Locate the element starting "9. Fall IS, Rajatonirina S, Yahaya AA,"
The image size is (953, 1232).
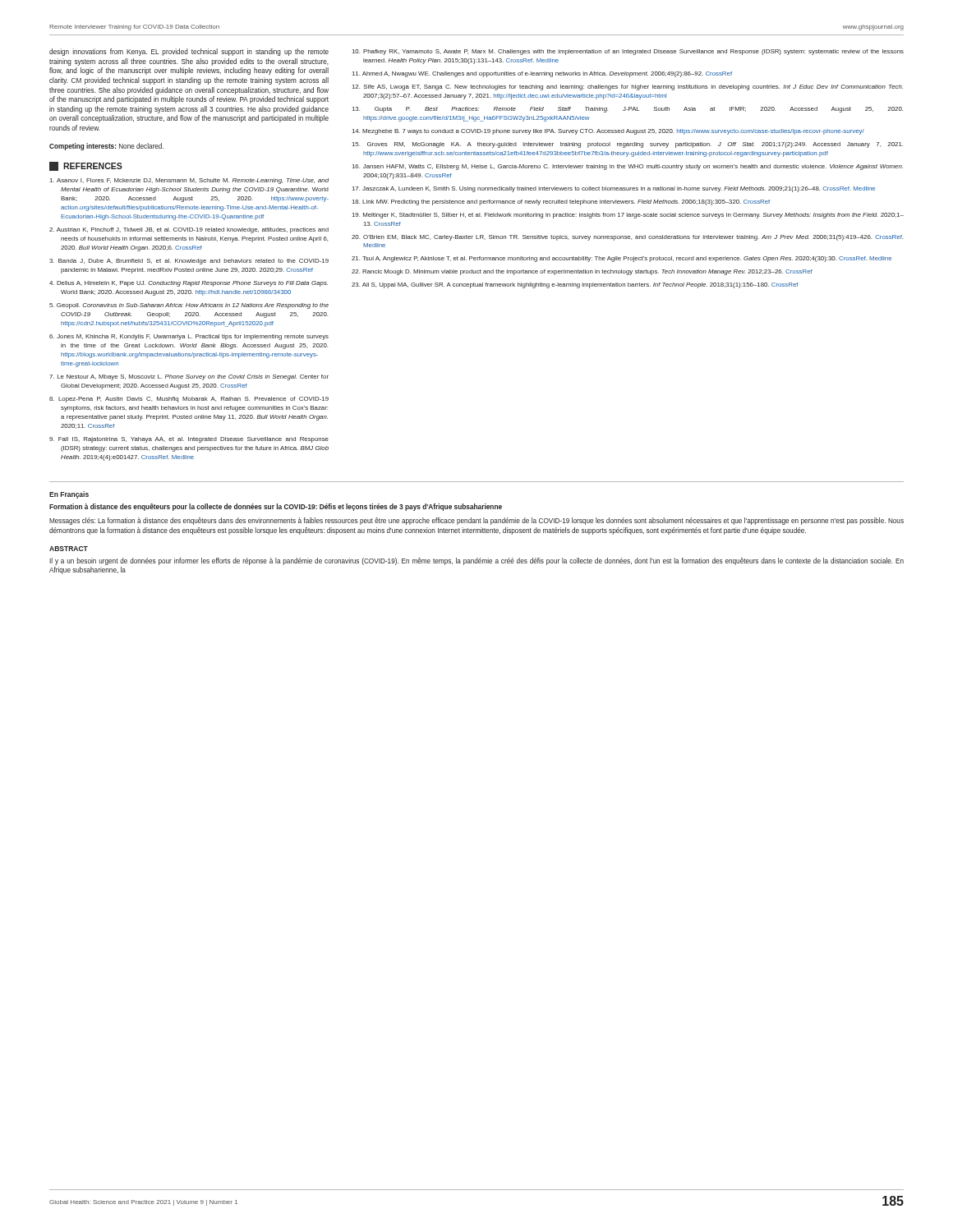pyautogui.click(x=189, y=448)
